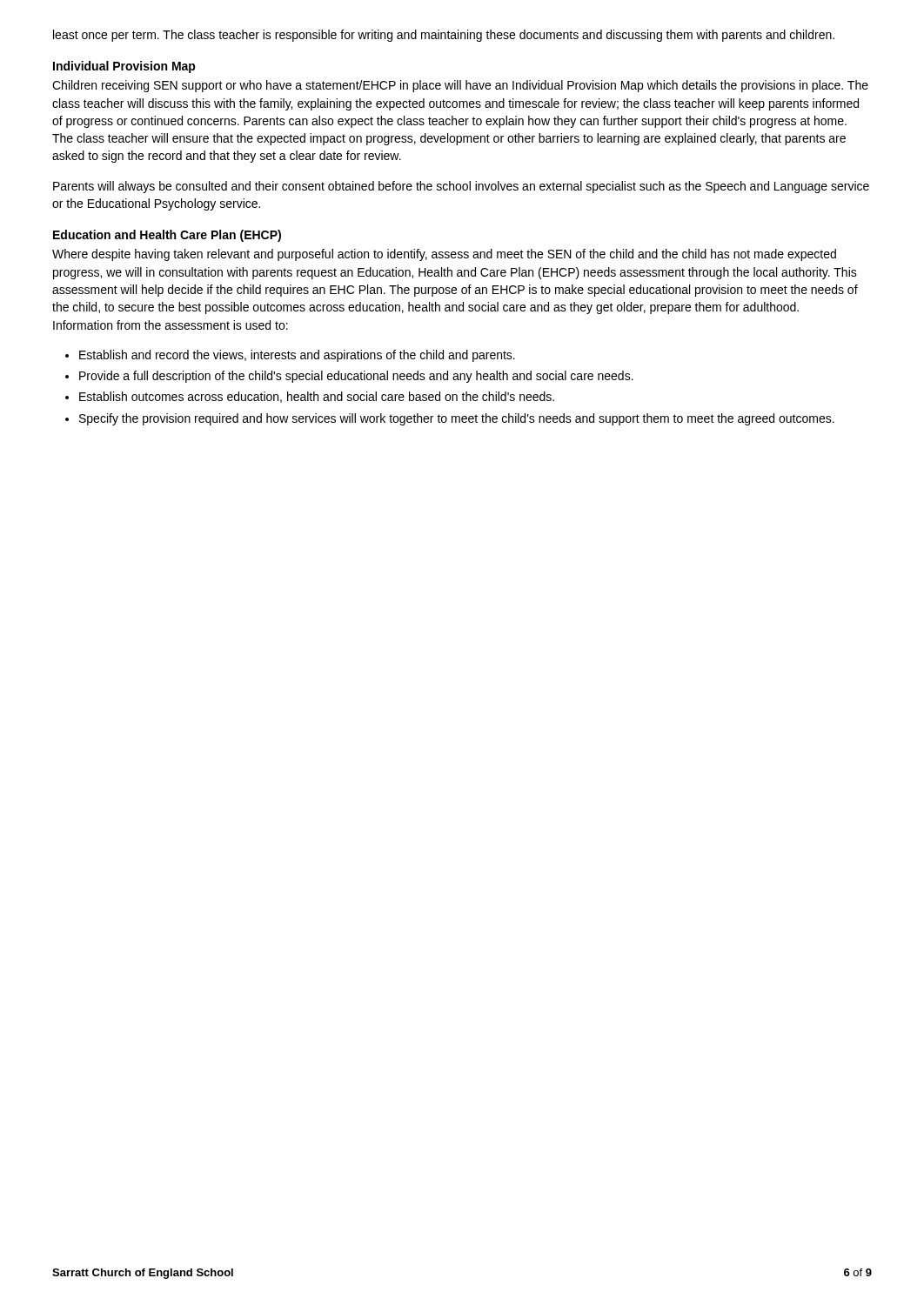The image size is (924, 1305).
Task: Point to the element starting "least once per"
Action: [444, 35]
